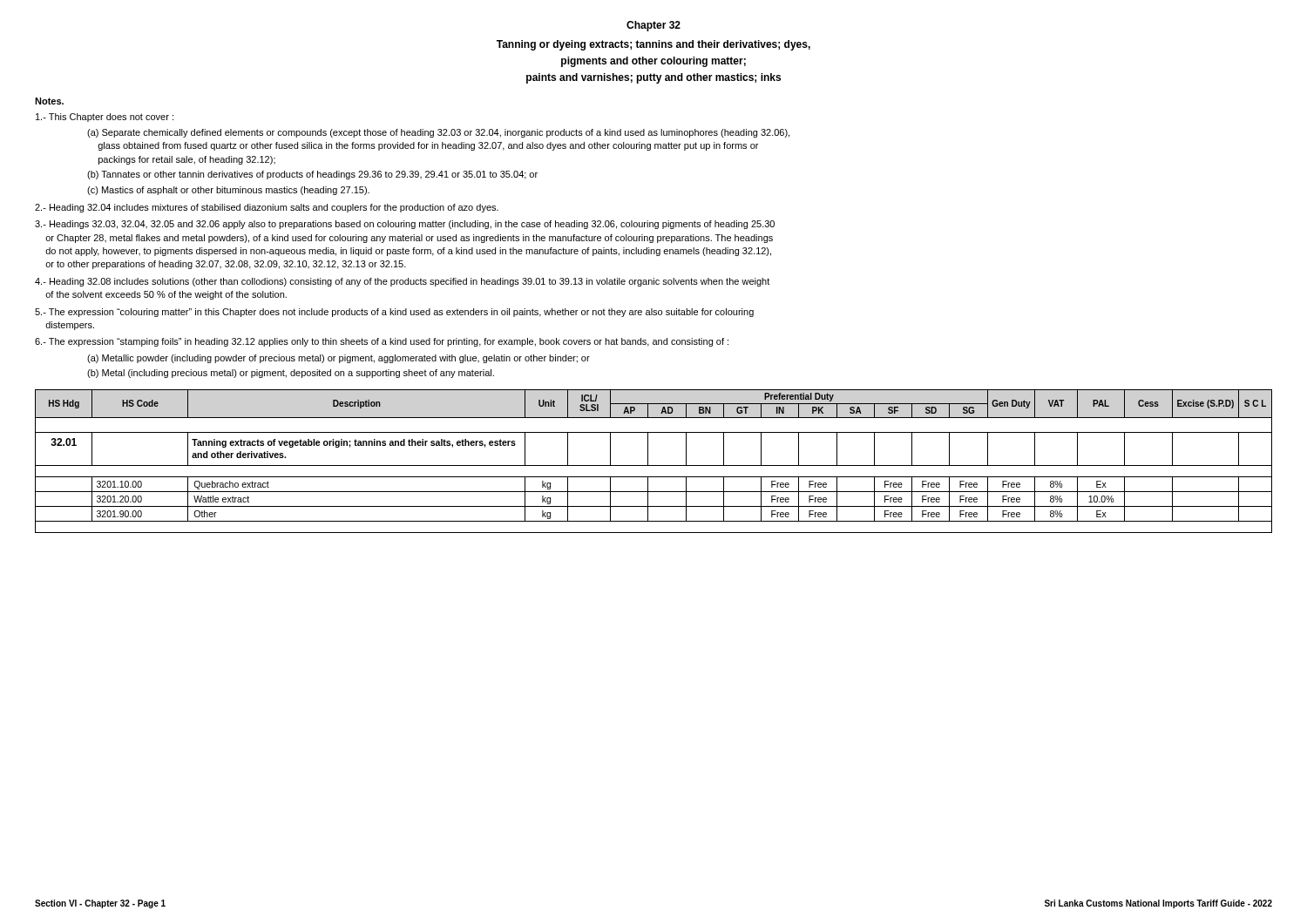The image size is (1307, 924).
Task: Locate the block starting "3.- Headings 32.03,"
Action: [x=405, y=244]
